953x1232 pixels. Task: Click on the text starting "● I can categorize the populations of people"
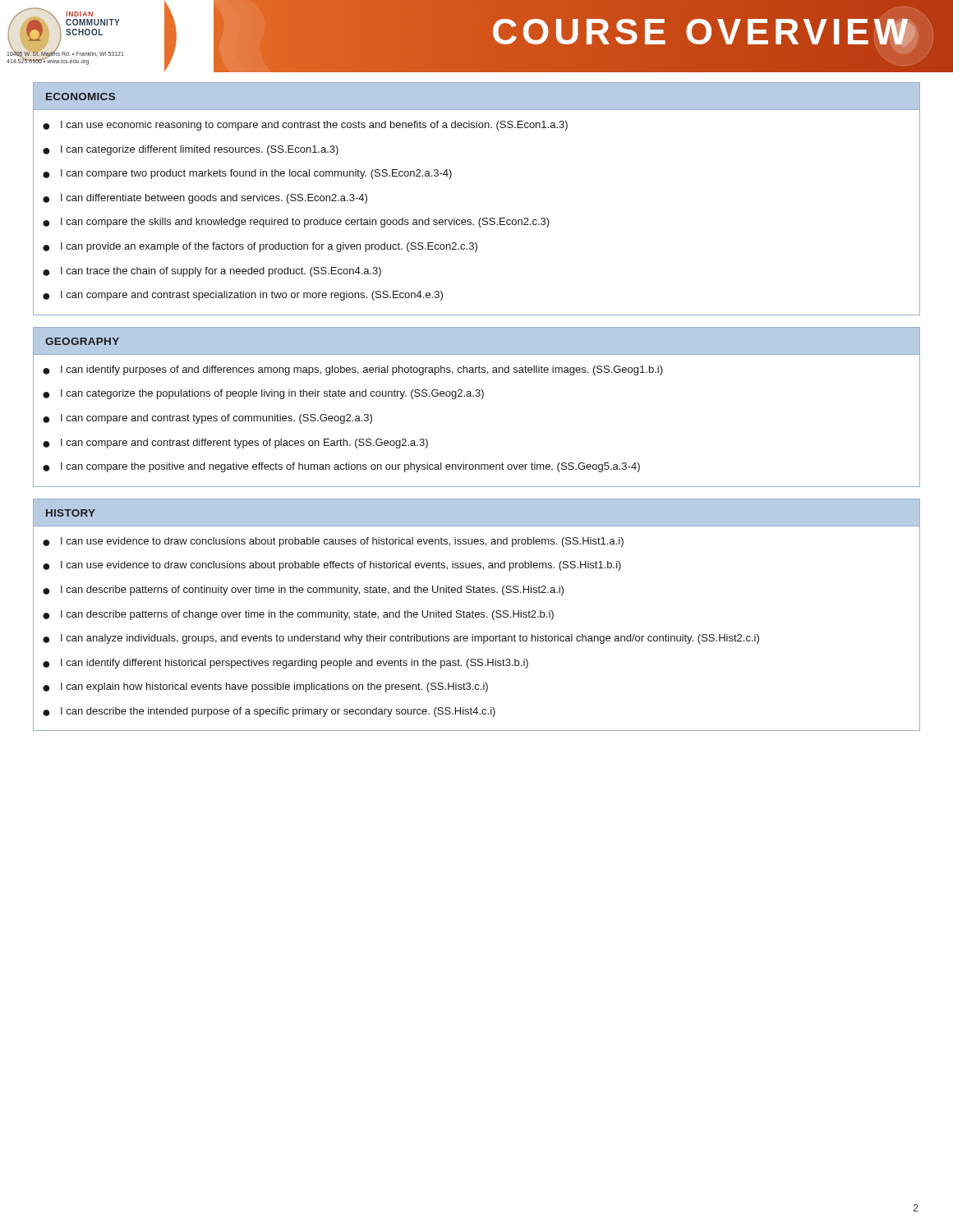pos(263,395)
